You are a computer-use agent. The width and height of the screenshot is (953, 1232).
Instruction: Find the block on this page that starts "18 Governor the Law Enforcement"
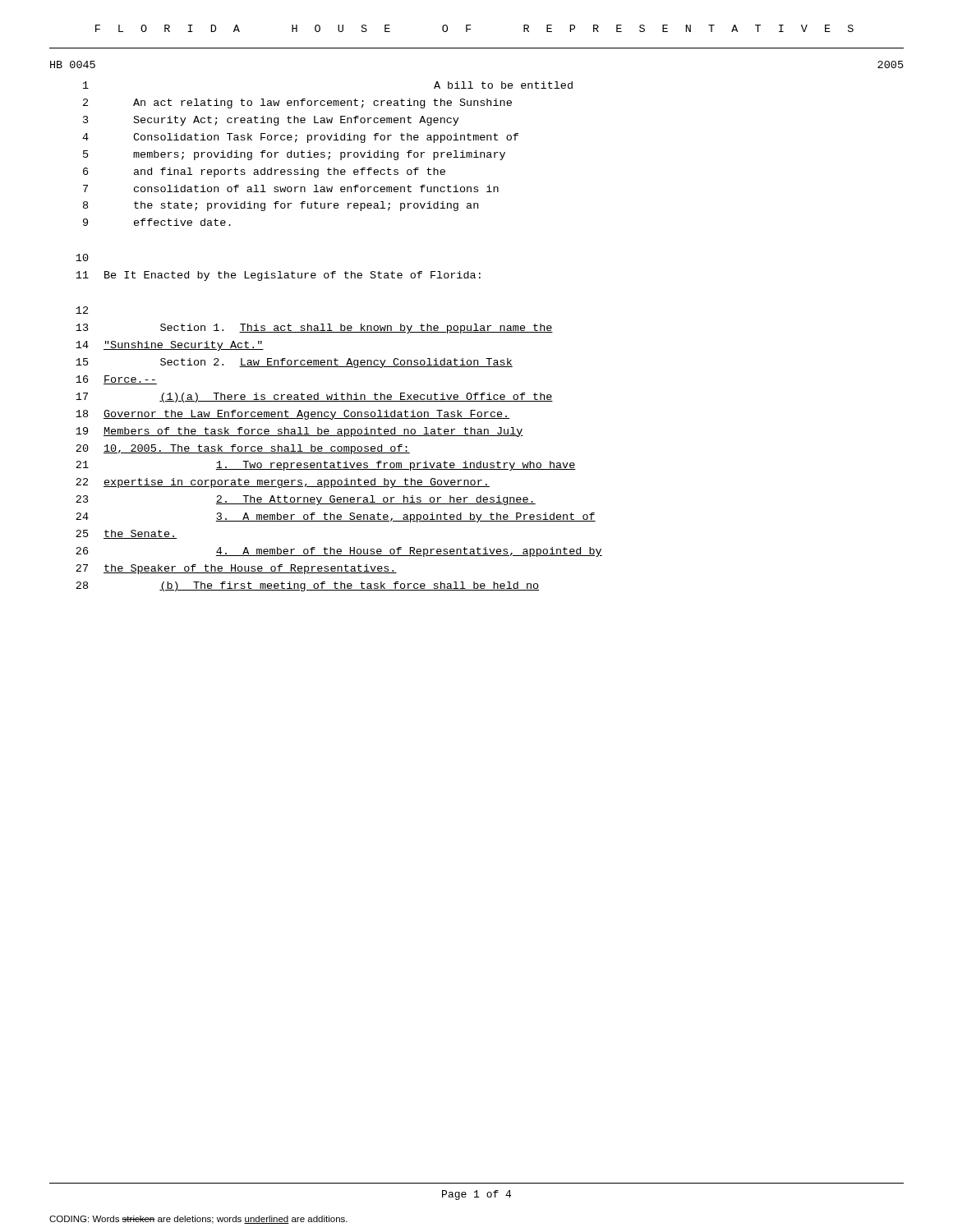tap(476, 415)
